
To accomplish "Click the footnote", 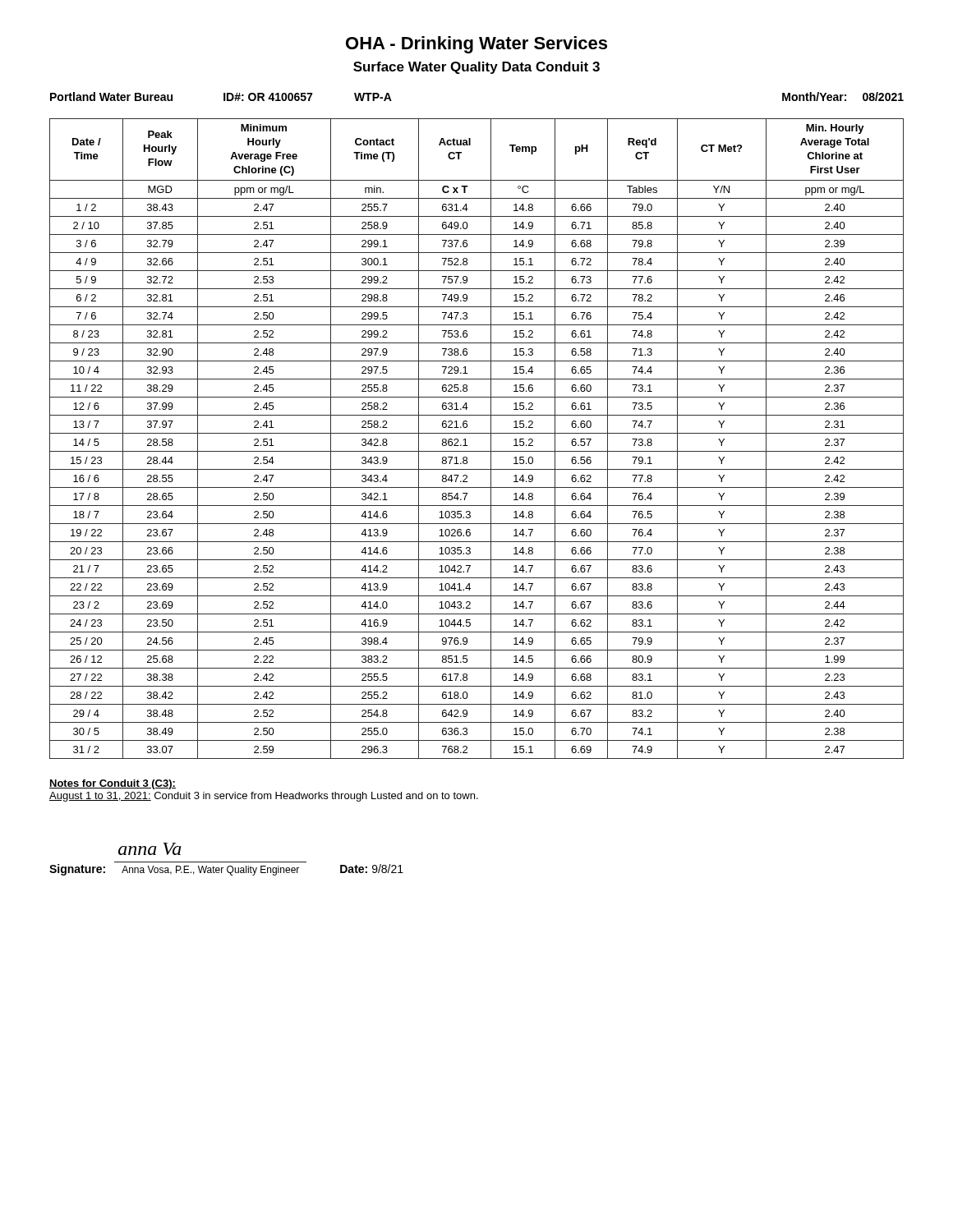I will [264, 789].
